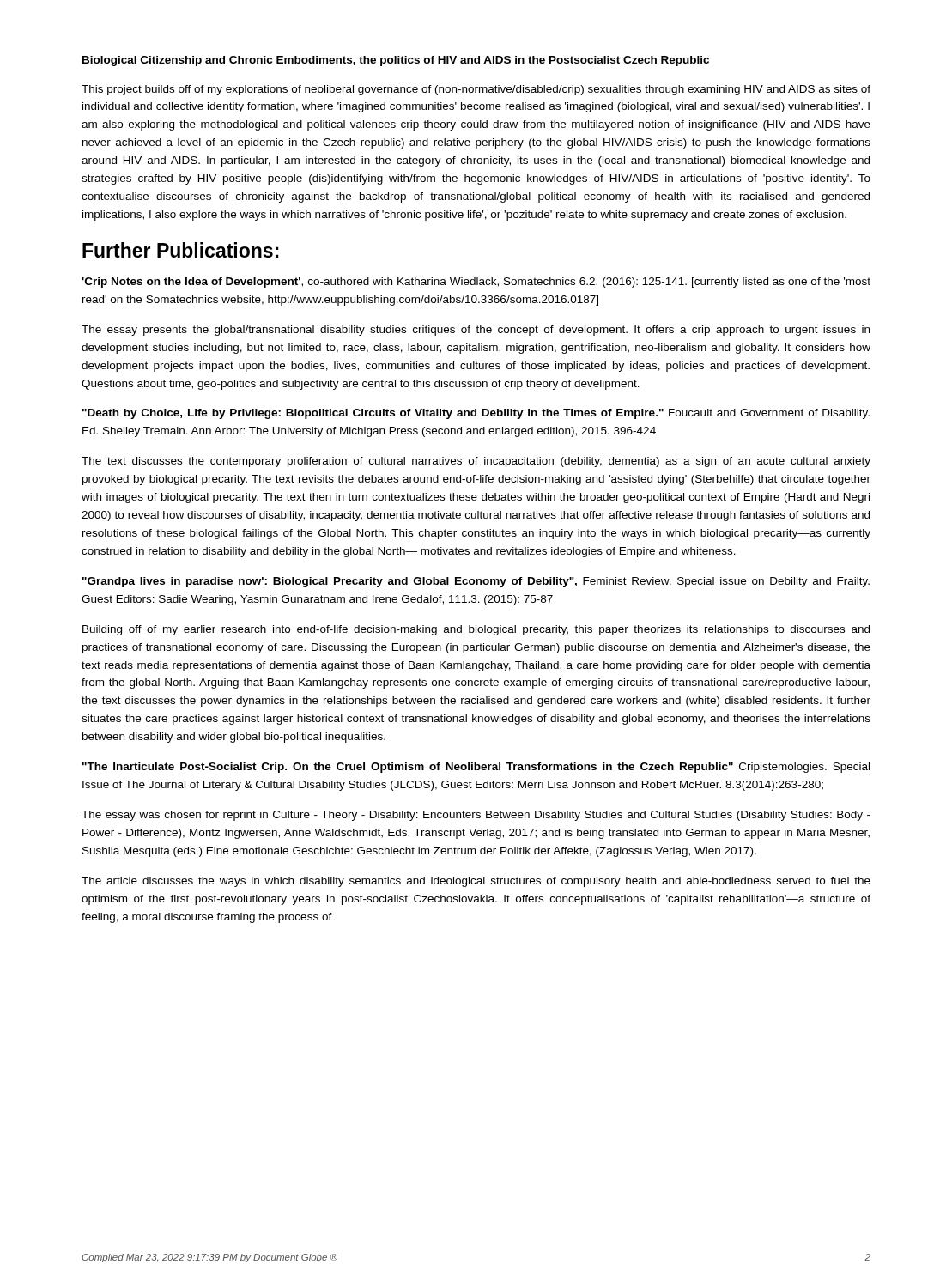This screenshot has width=952, height=1288.
Task: Locate the block starting ""The Inarticulate Post-Socialist"
Action: (476, 775)
